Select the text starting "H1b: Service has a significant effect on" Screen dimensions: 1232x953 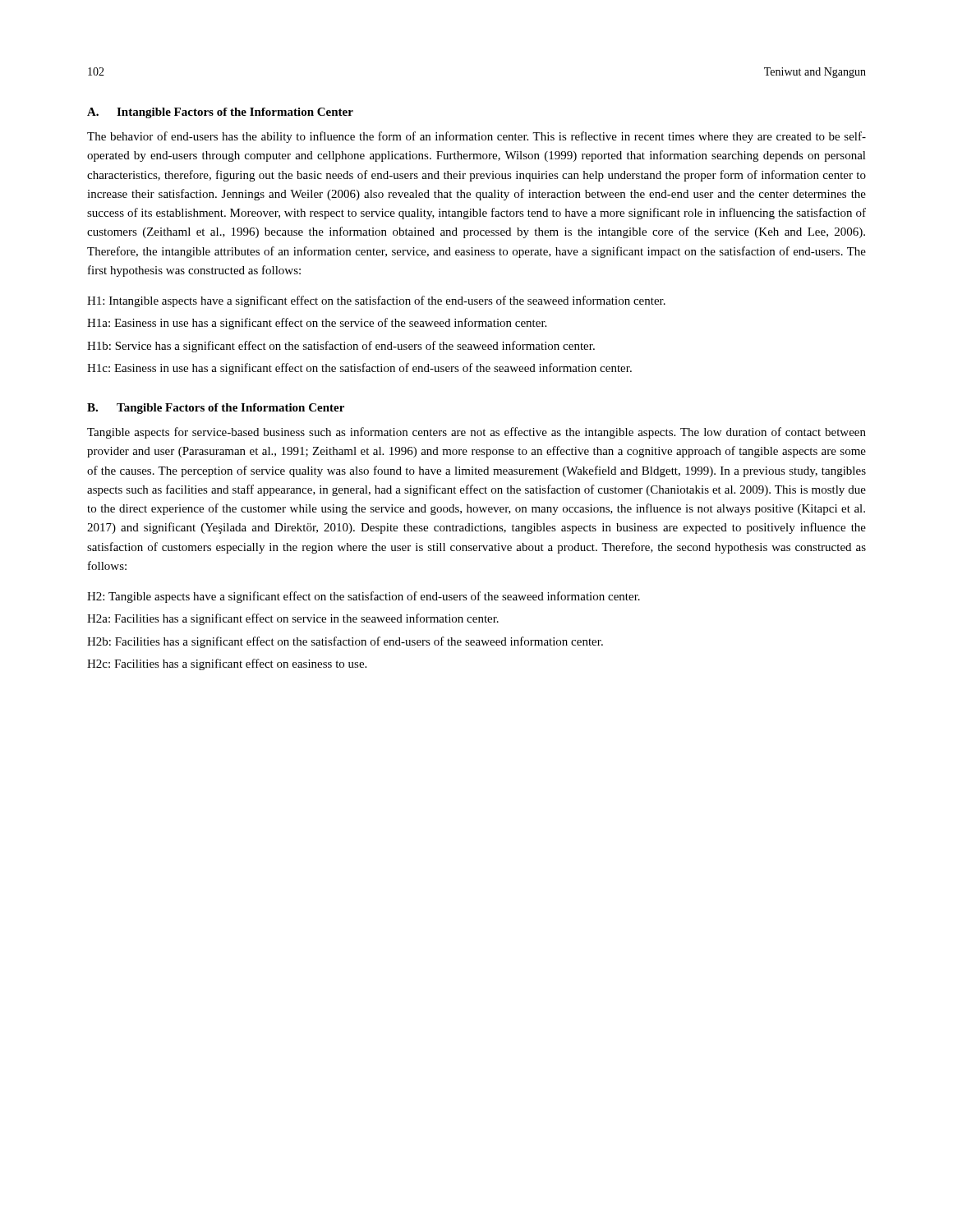pos(341,345)
